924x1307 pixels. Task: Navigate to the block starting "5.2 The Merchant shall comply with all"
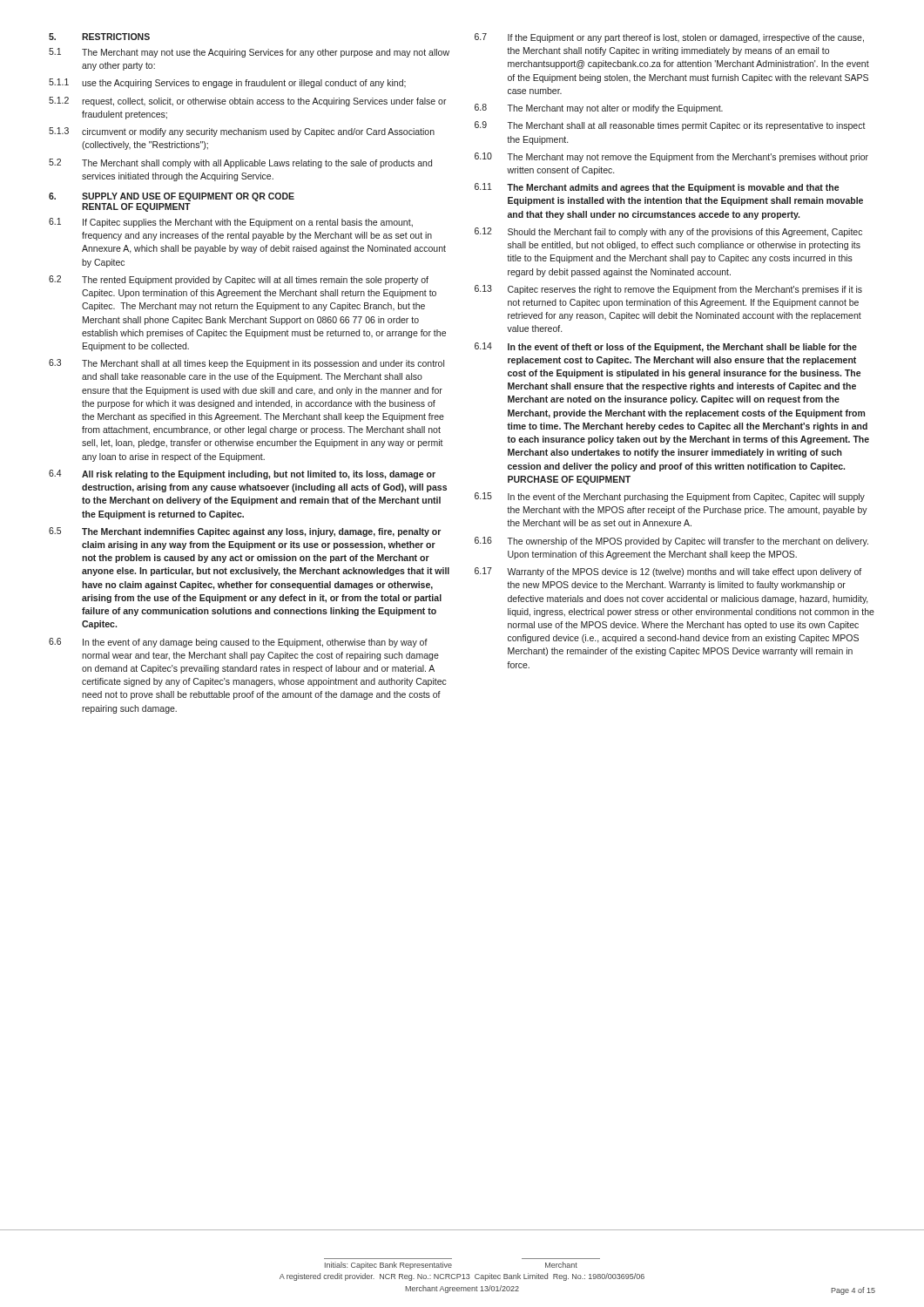click(249, 170)
